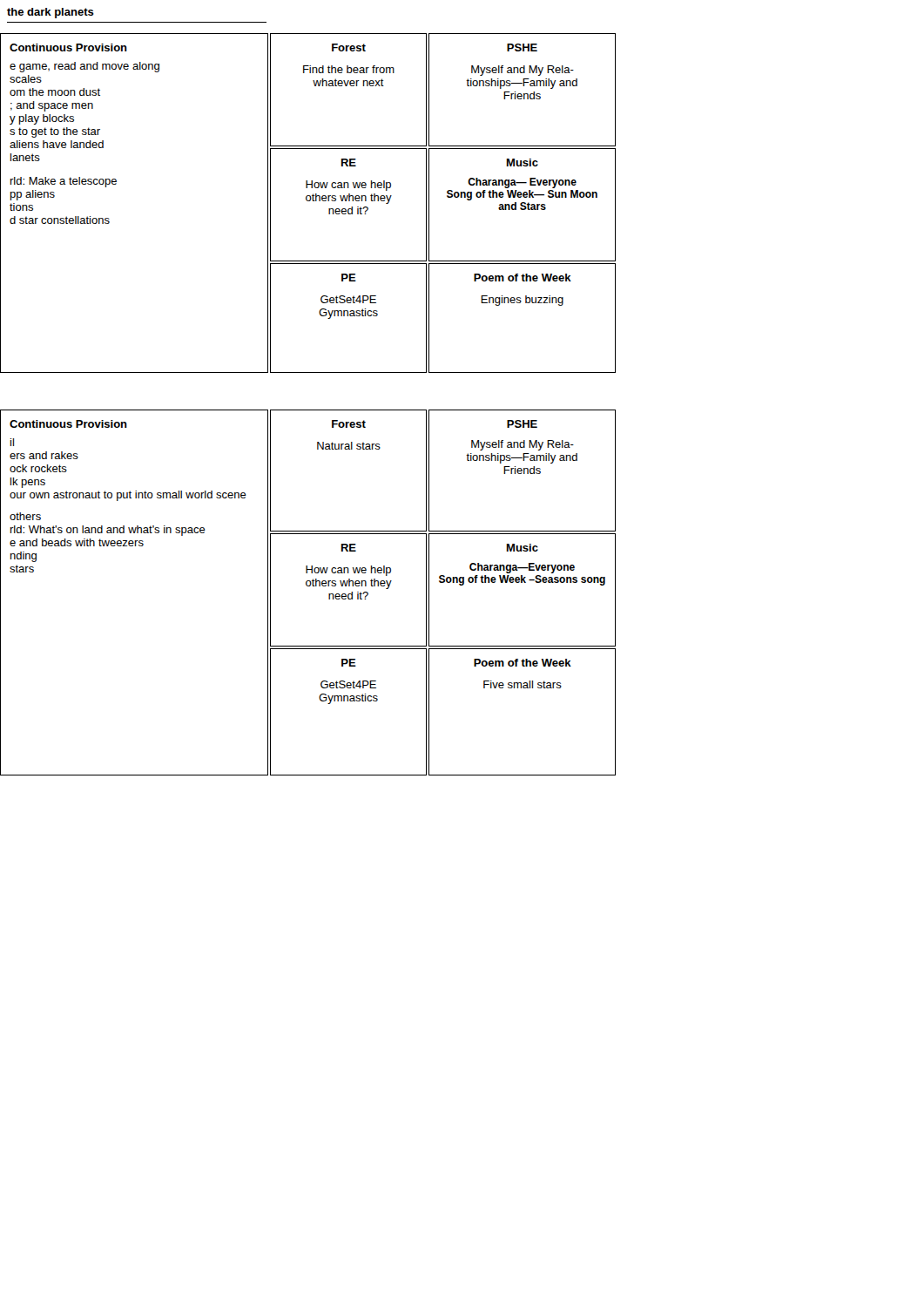Locate the table with the text "Continuous Provision e game, read"
The width and height of the screenshot is (924, 1307).
point(134,203)
